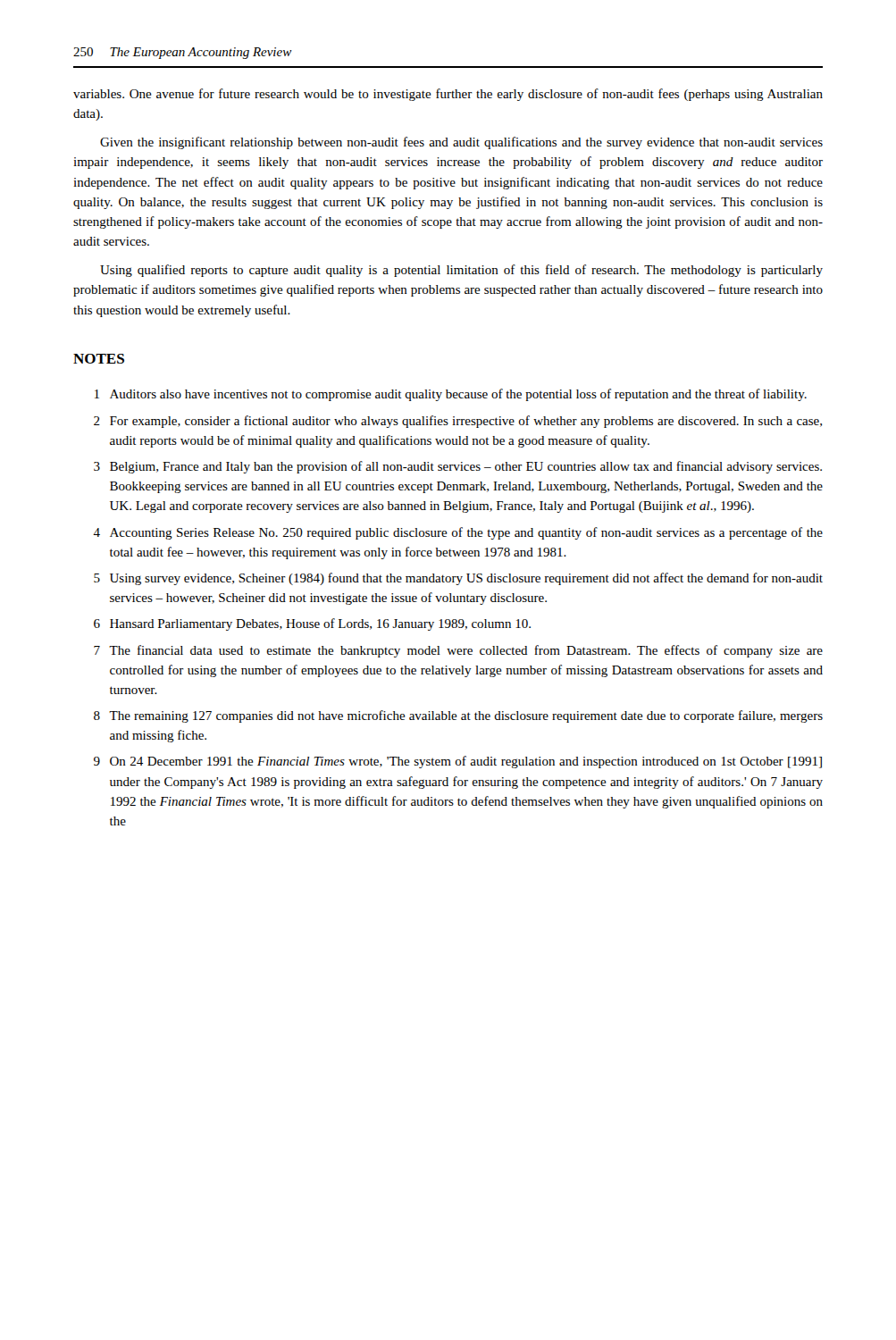The height and width of the screenshot is (1340, 896).
Task: Find the block starting "1 Auditors also have"
Action: pyautogui.click(x=448, y=394)
